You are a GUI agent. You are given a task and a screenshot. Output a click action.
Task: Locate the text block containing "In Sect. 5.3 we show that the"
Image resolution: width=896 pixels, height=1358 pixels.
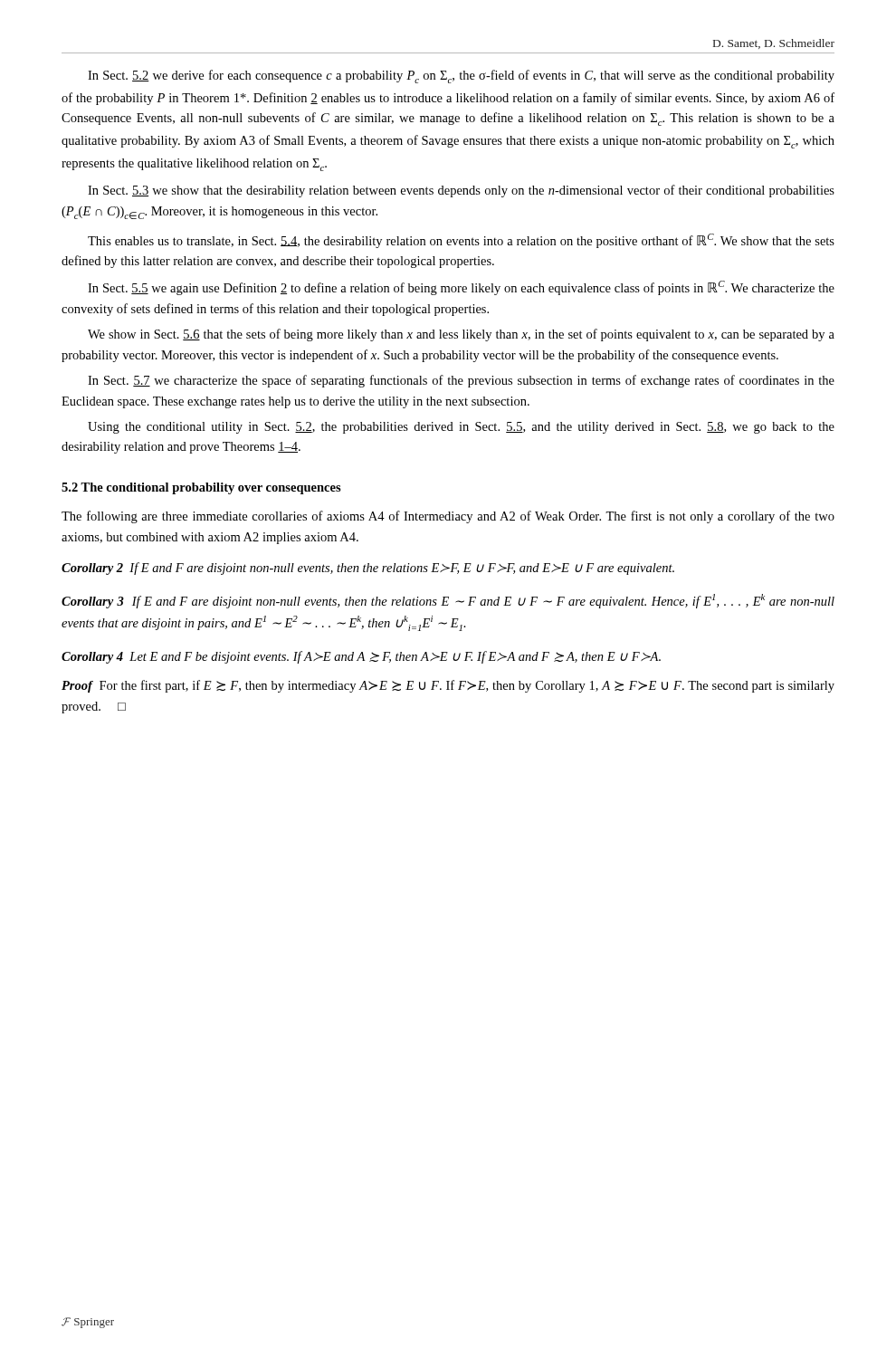click(x=448, y=202)
